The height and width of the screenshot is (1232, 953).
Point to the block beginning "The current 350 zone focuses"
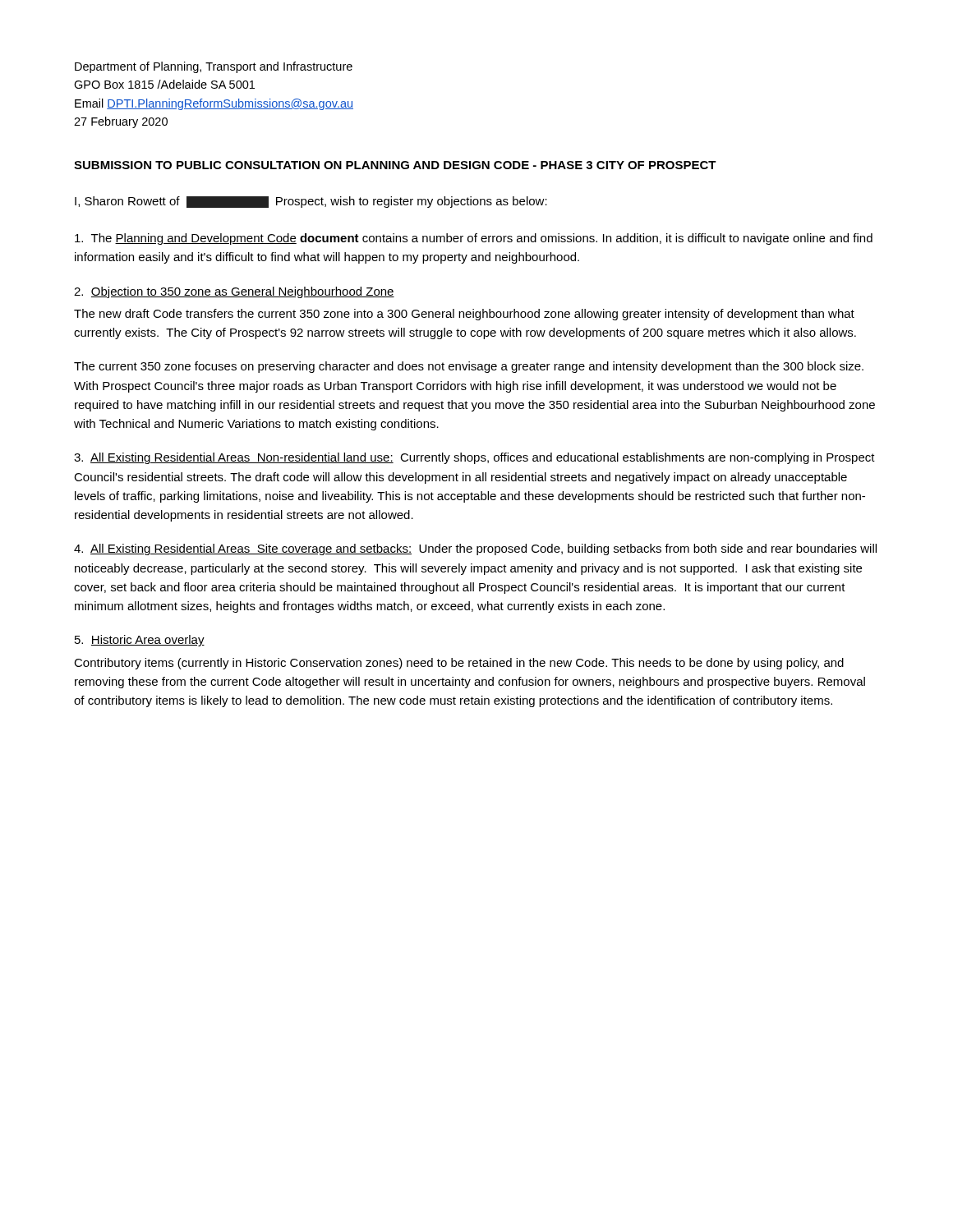click(x=476, y=395)
